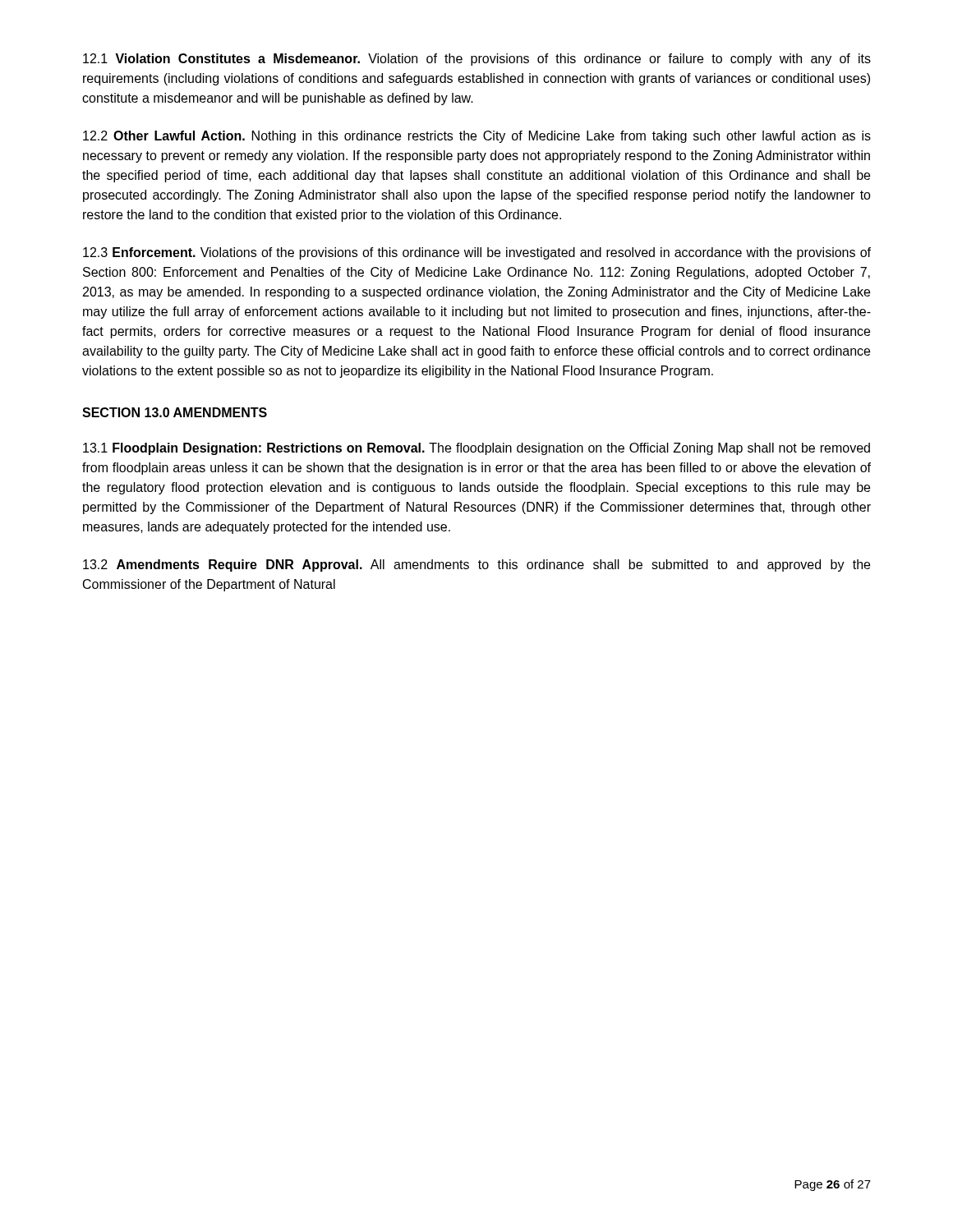Screen dimensions: 1232x953
Task: Where is the passage that starts "1 Floodplain Designation: Restrictions"?
Action: click(476, 487)
